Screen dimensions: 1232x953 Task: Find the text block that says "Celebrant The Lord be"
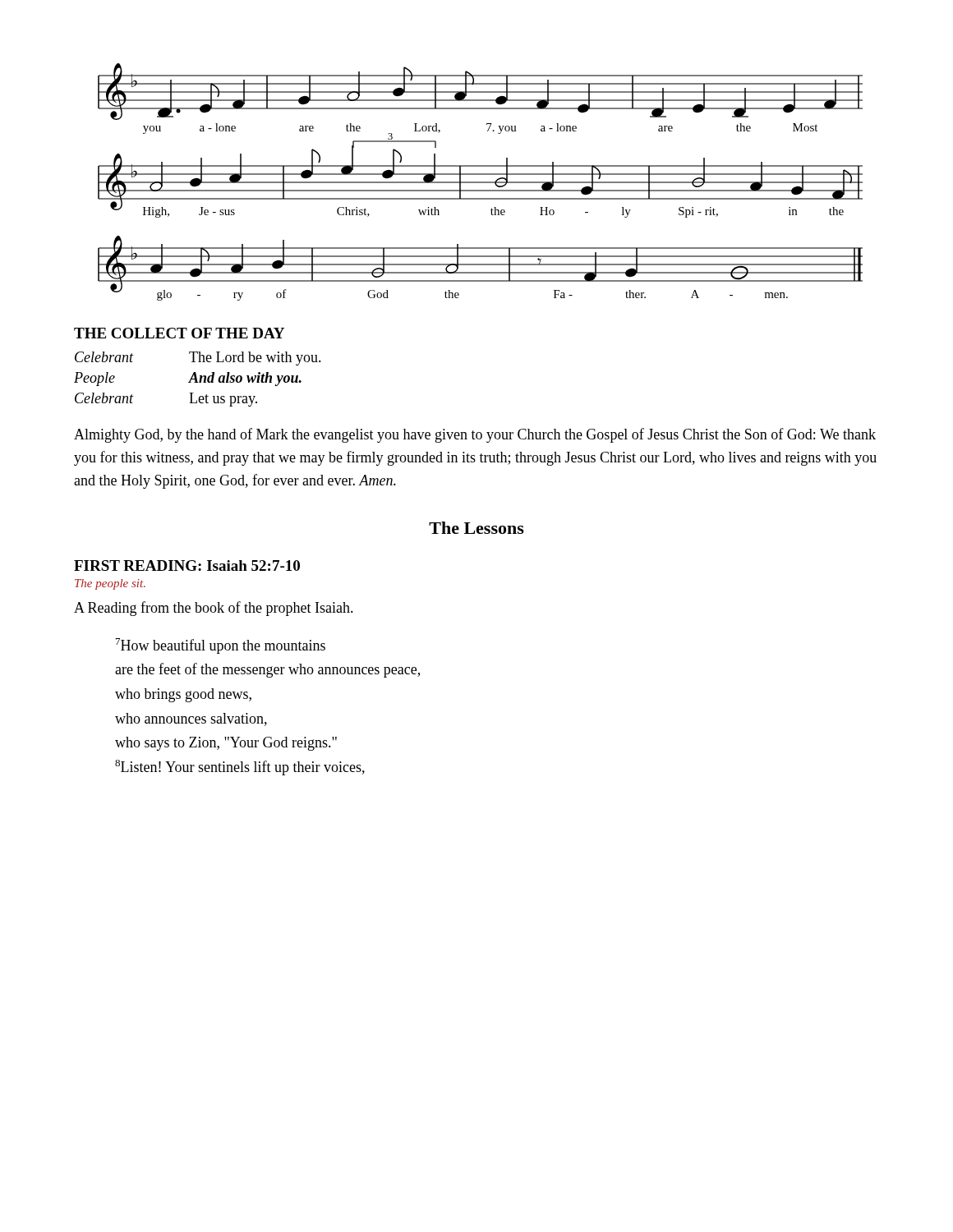coord(198,378)
